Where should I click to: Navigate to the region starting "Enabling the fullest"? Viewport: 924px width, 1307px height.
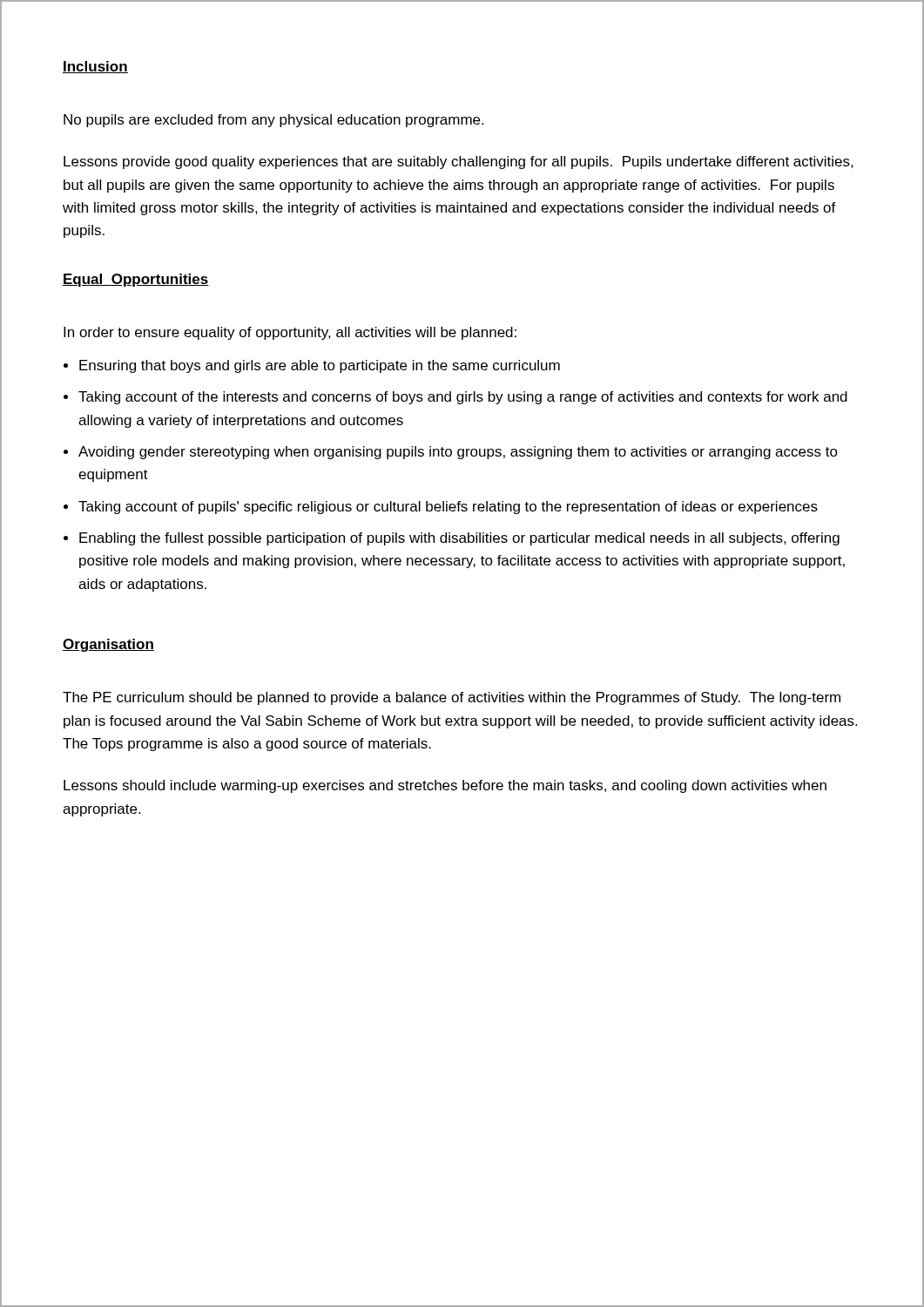[x=462, y=561]
